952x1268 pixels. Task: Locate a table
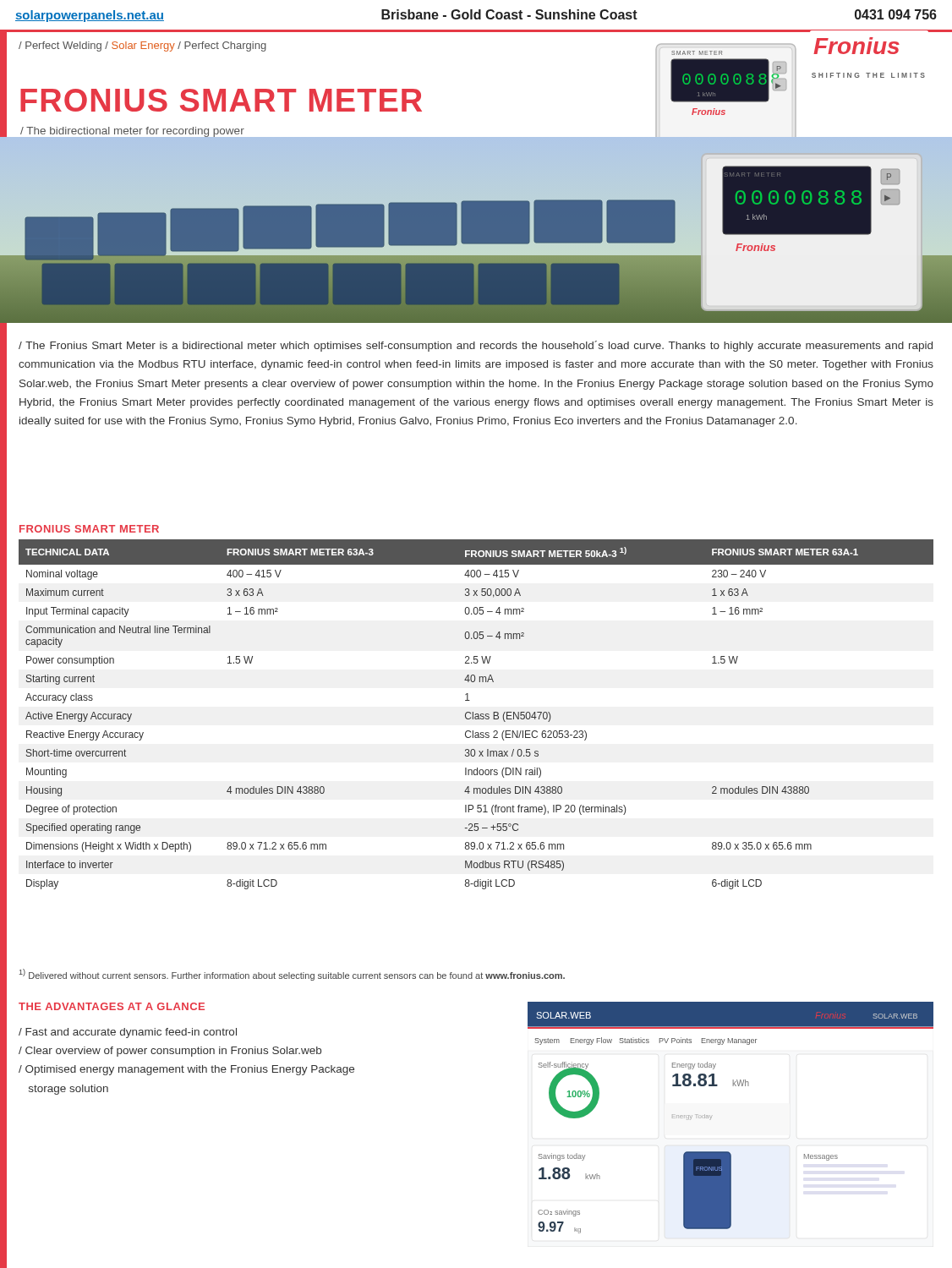476,716
